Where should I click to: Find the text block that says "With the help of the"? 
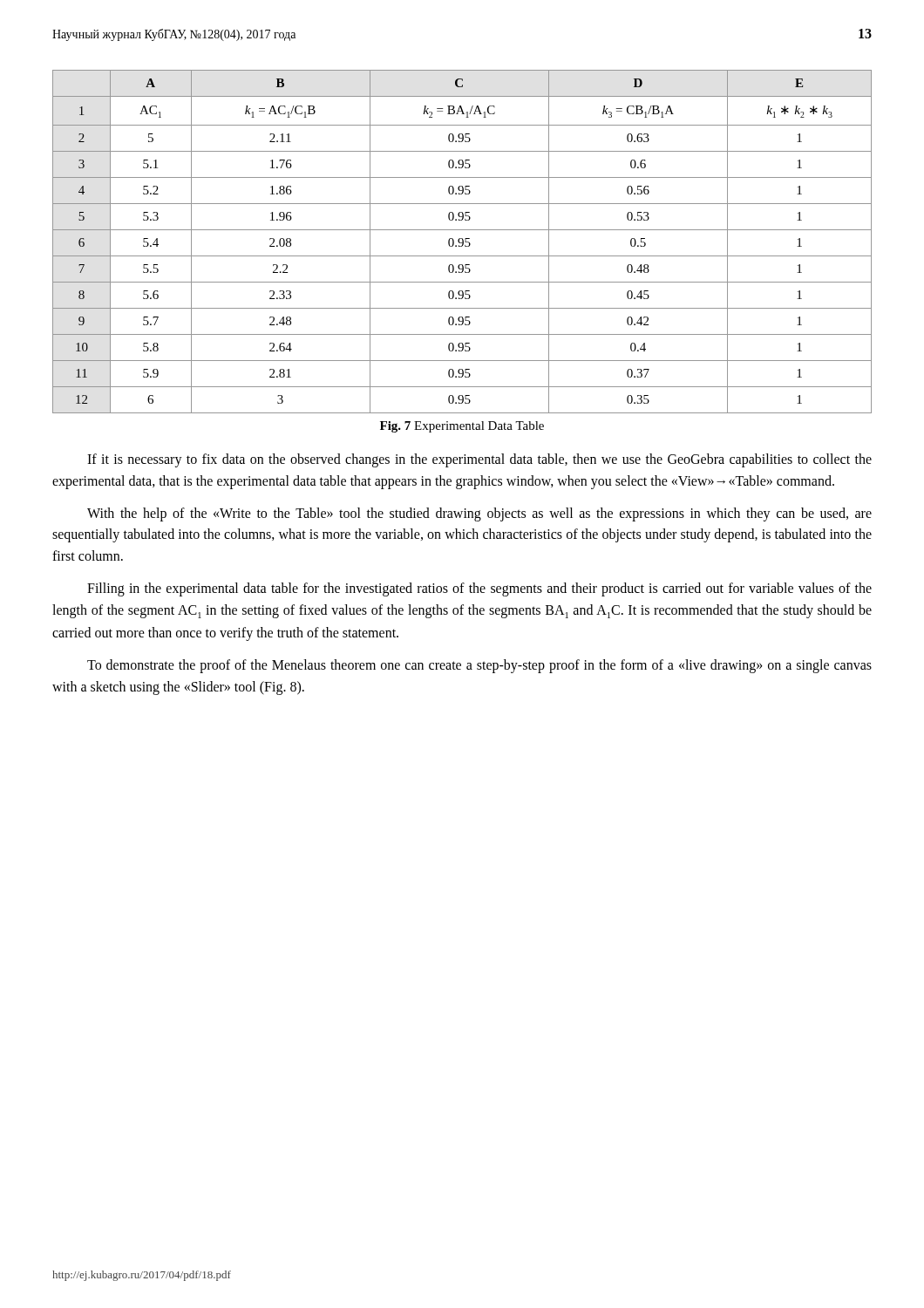(462, 534)
